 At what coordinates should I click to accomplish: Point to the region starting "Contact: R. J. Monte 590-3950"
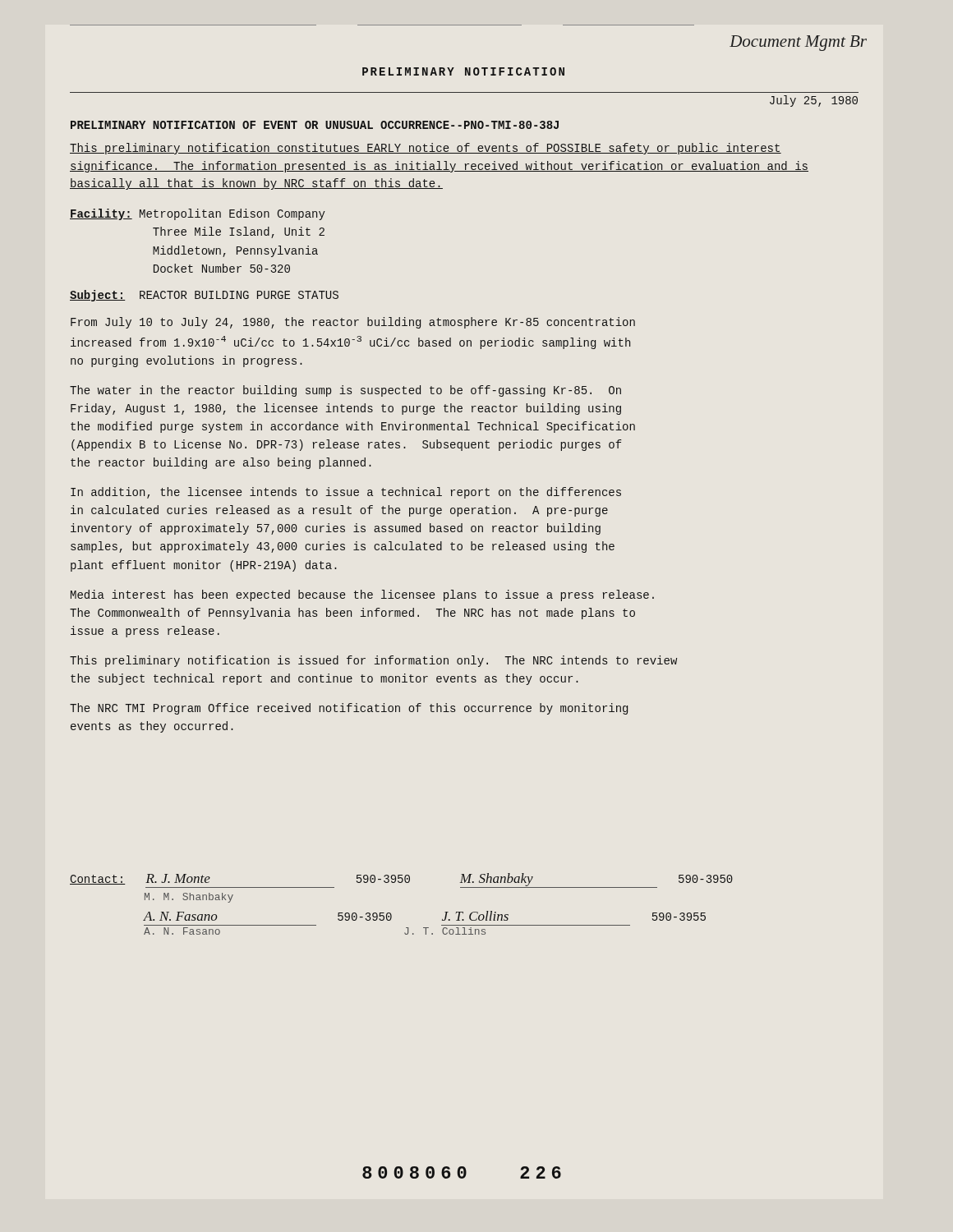point(464,904)
